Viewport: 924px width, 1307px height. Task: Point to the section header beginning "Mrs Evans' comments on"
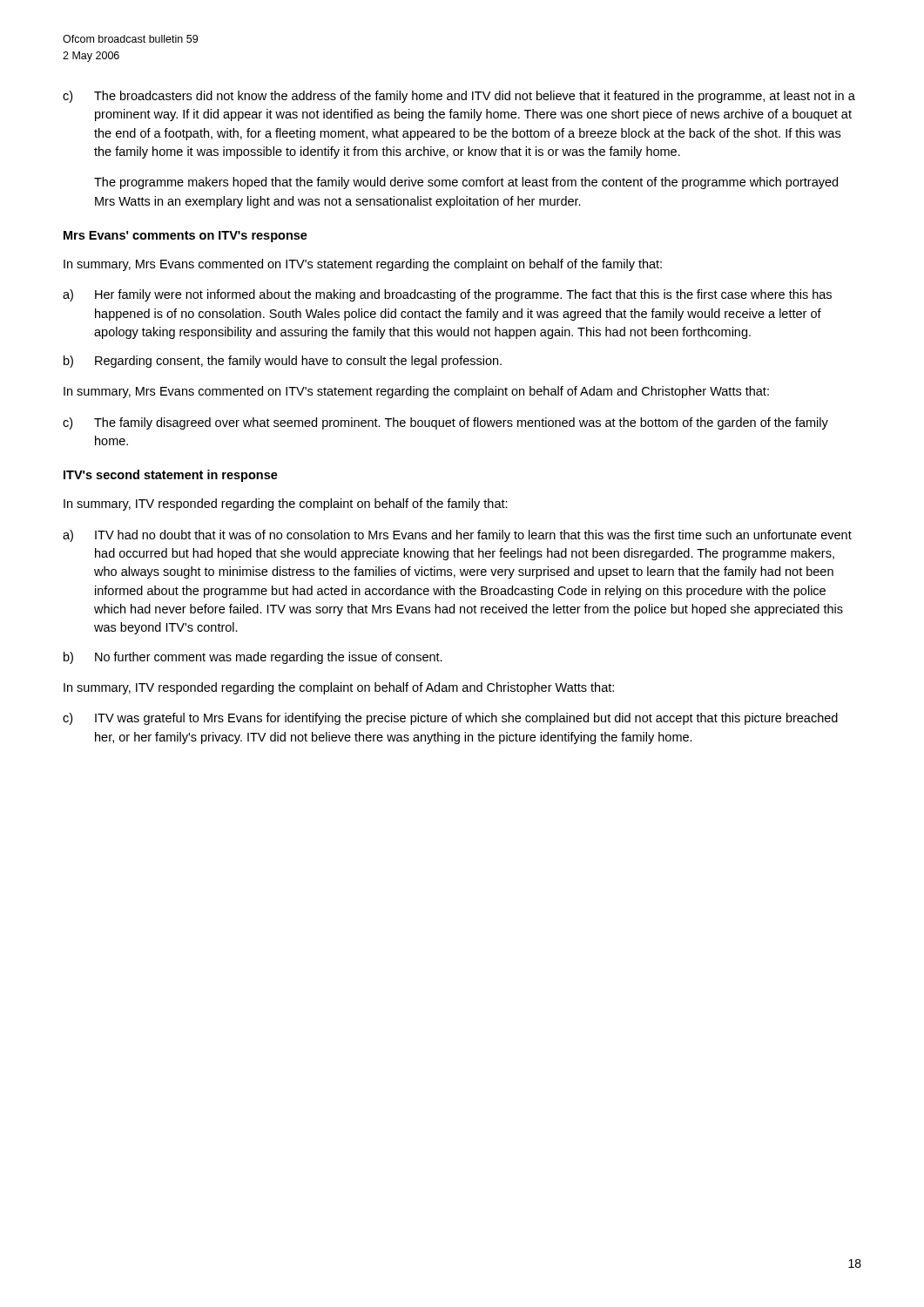coord(185,235)
